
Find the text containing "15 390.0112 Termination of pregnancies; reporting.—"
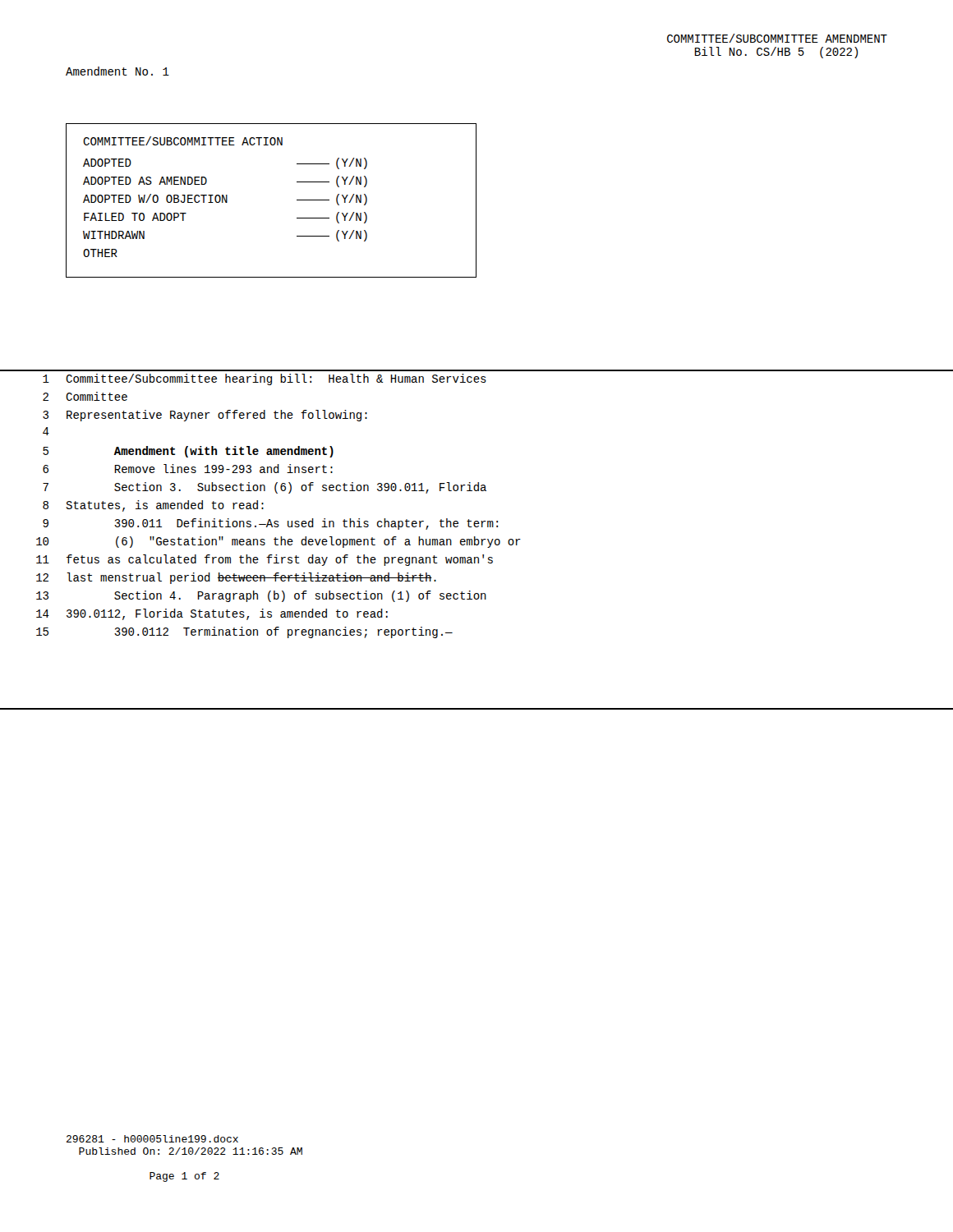(x=244, y=632)
